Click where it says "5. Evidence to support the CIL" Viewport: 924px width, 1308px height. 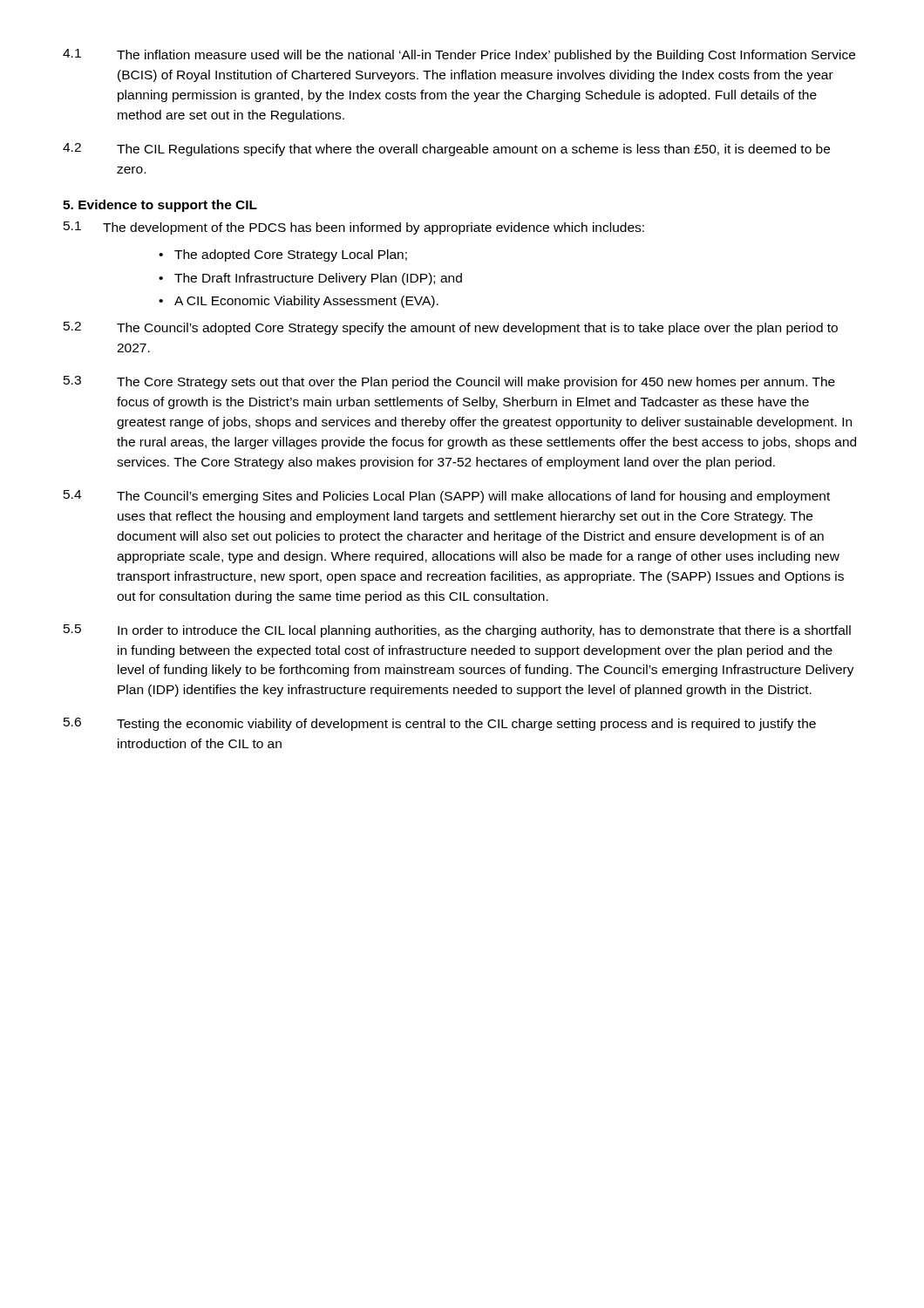[160, 204]
